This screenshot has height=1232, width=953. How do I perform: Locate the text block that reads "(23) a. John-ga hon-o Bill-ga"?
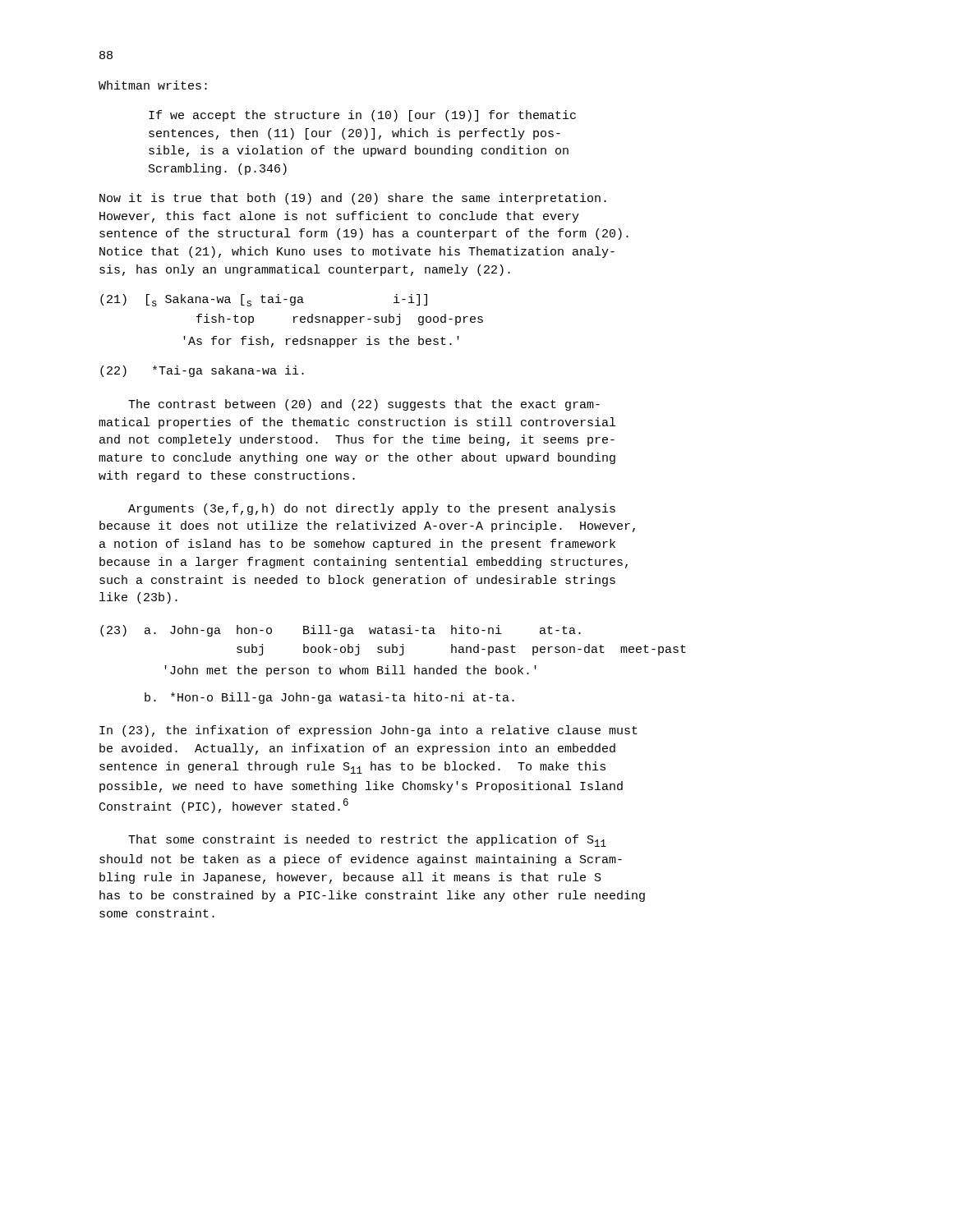(452, 665)
